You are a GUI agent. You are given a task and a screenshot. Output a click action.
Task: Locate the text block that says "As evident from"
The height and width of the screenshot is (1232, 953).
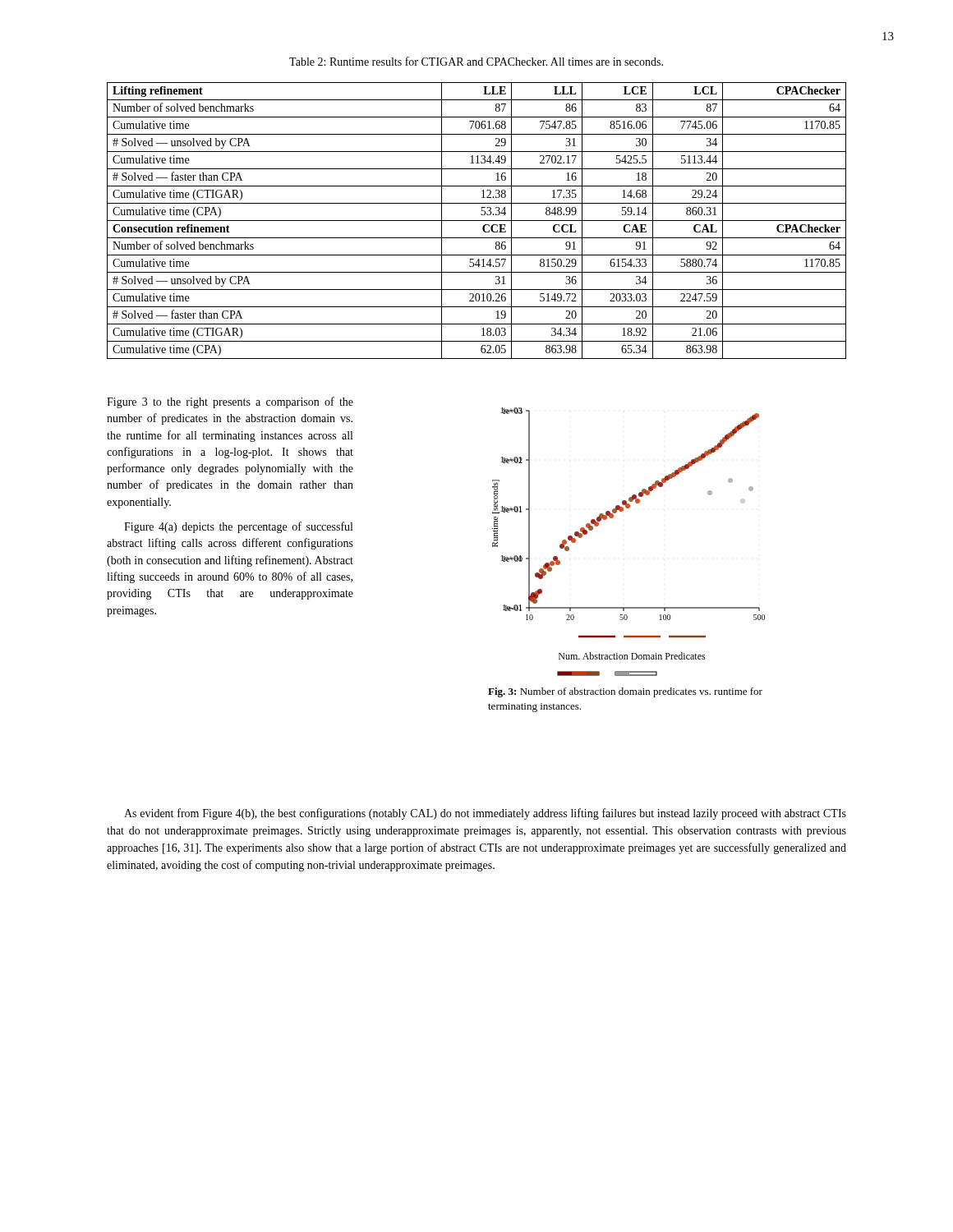coord(476,839)
